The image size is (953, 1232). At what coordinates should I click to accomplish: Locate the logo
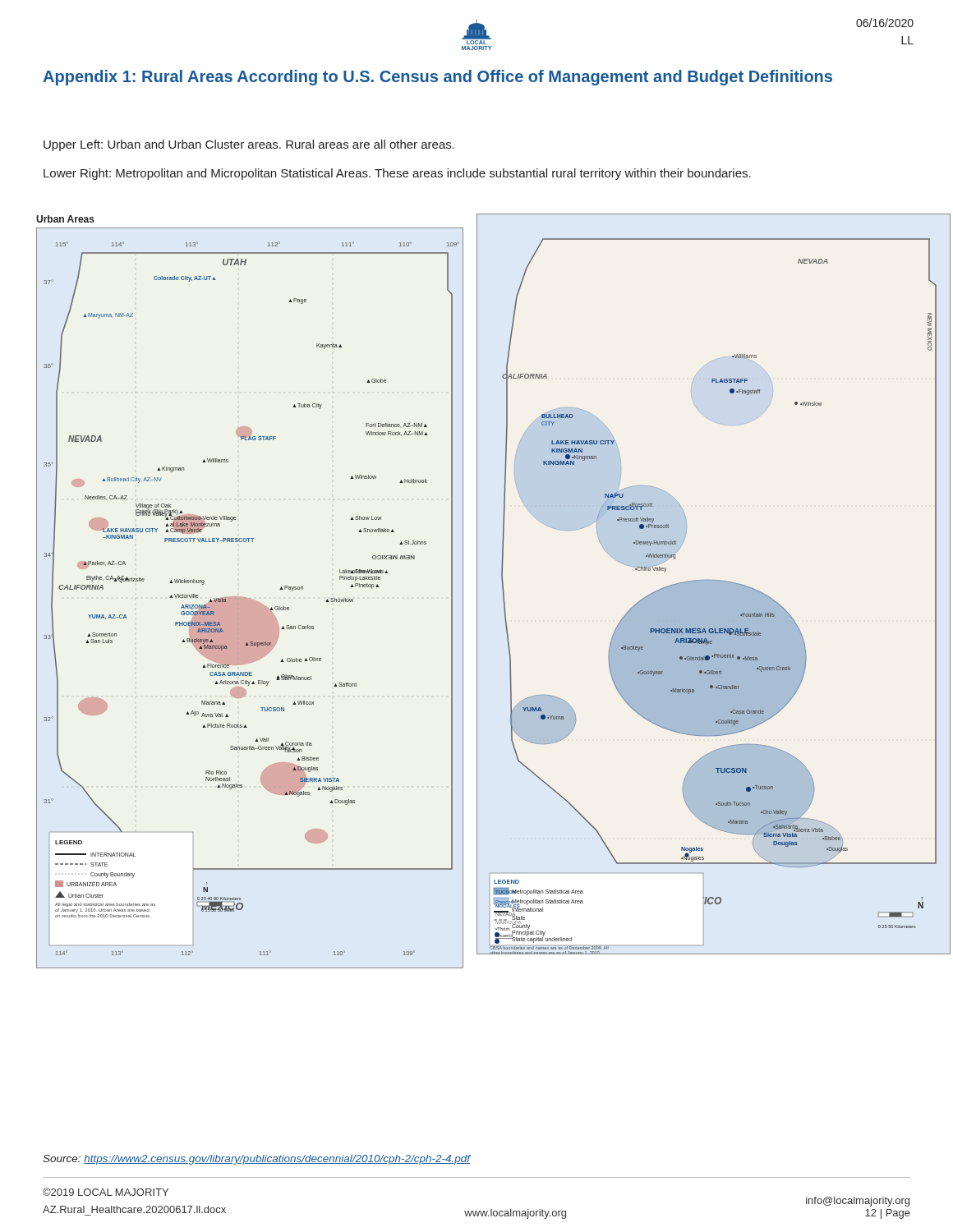pos(476,33)
